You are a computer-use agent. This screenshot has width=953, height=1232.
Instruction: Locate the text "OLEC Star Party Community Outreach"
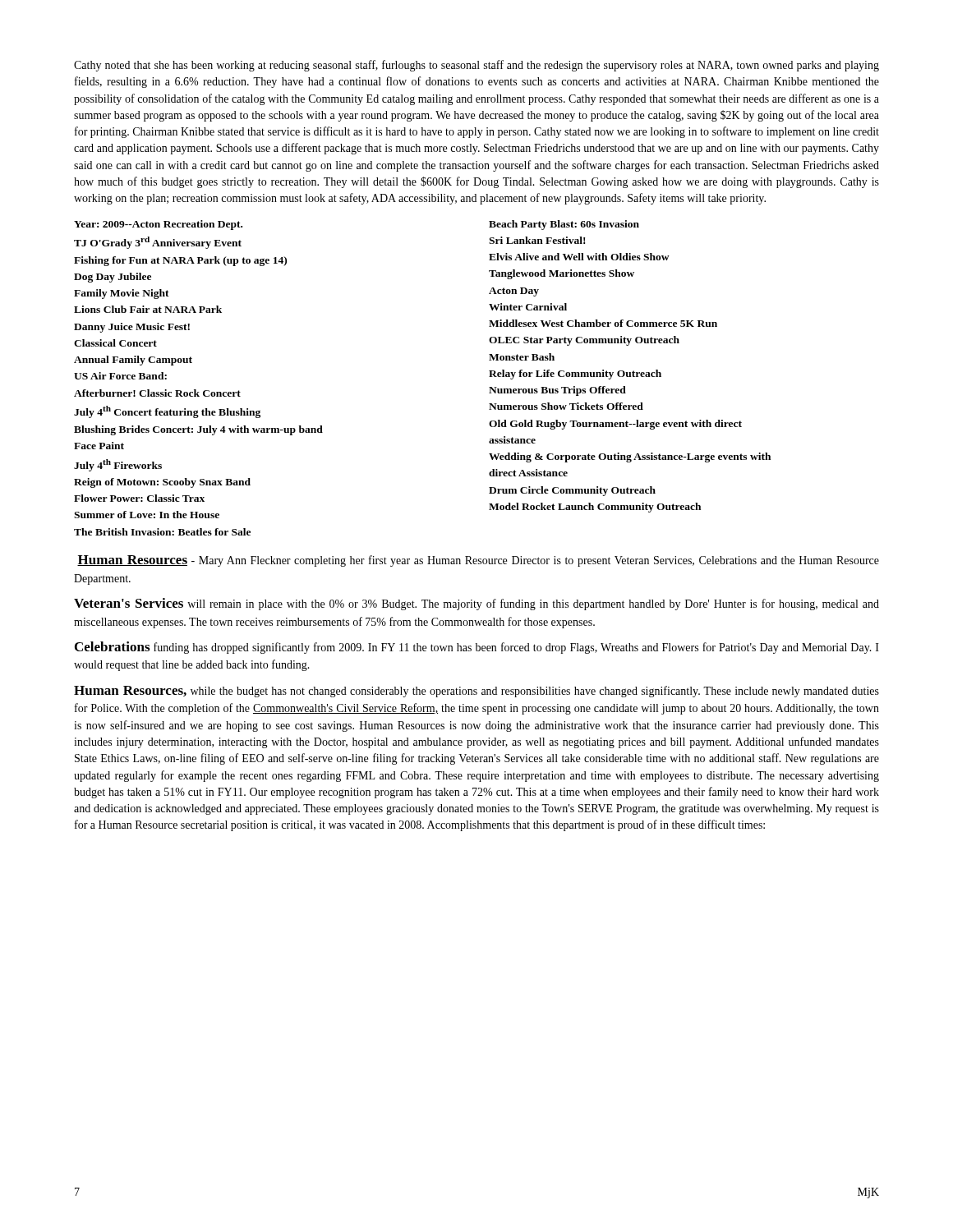click(584, 340)
